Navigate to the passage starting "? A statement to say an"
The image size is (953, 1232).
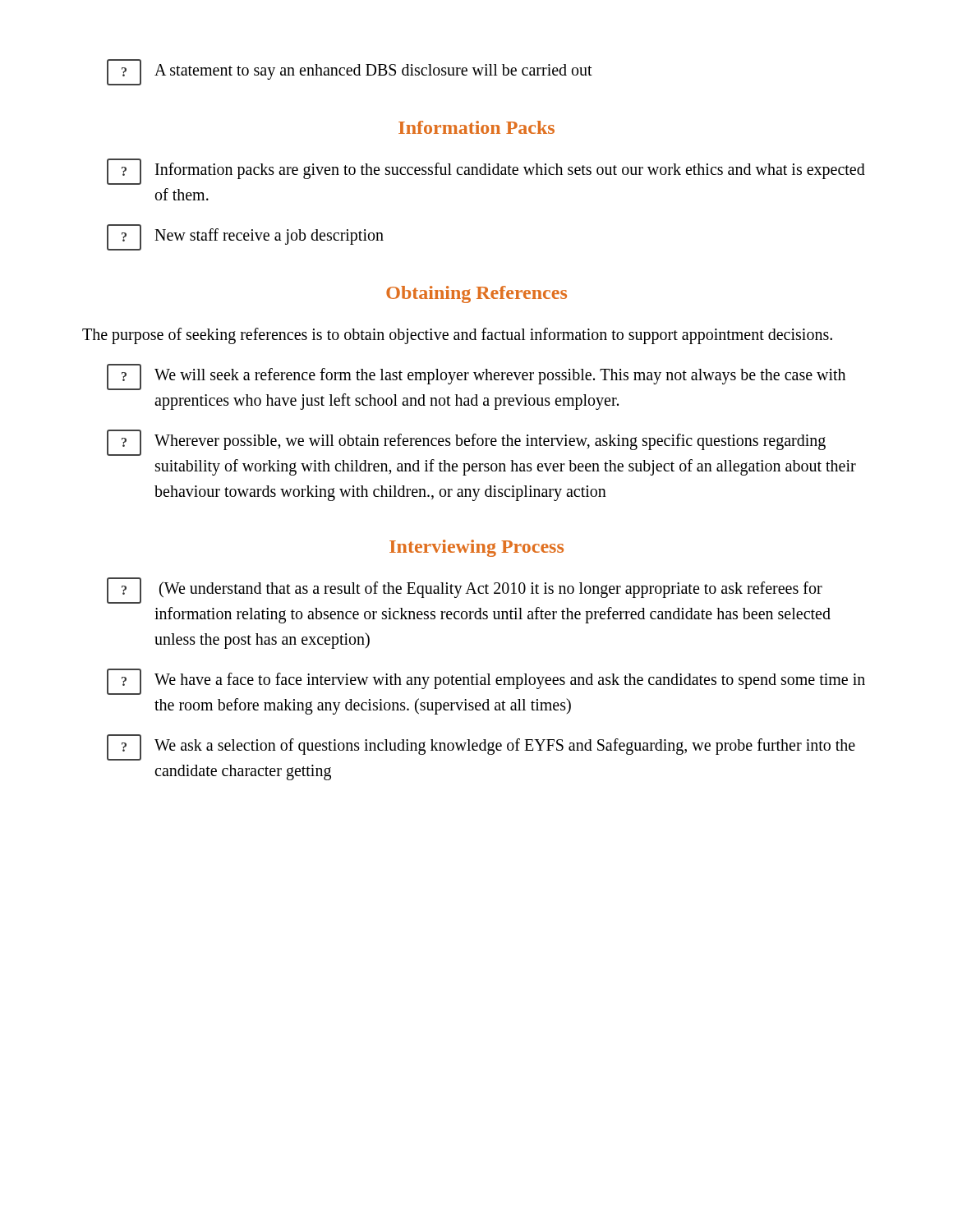[x=489, y=71]
